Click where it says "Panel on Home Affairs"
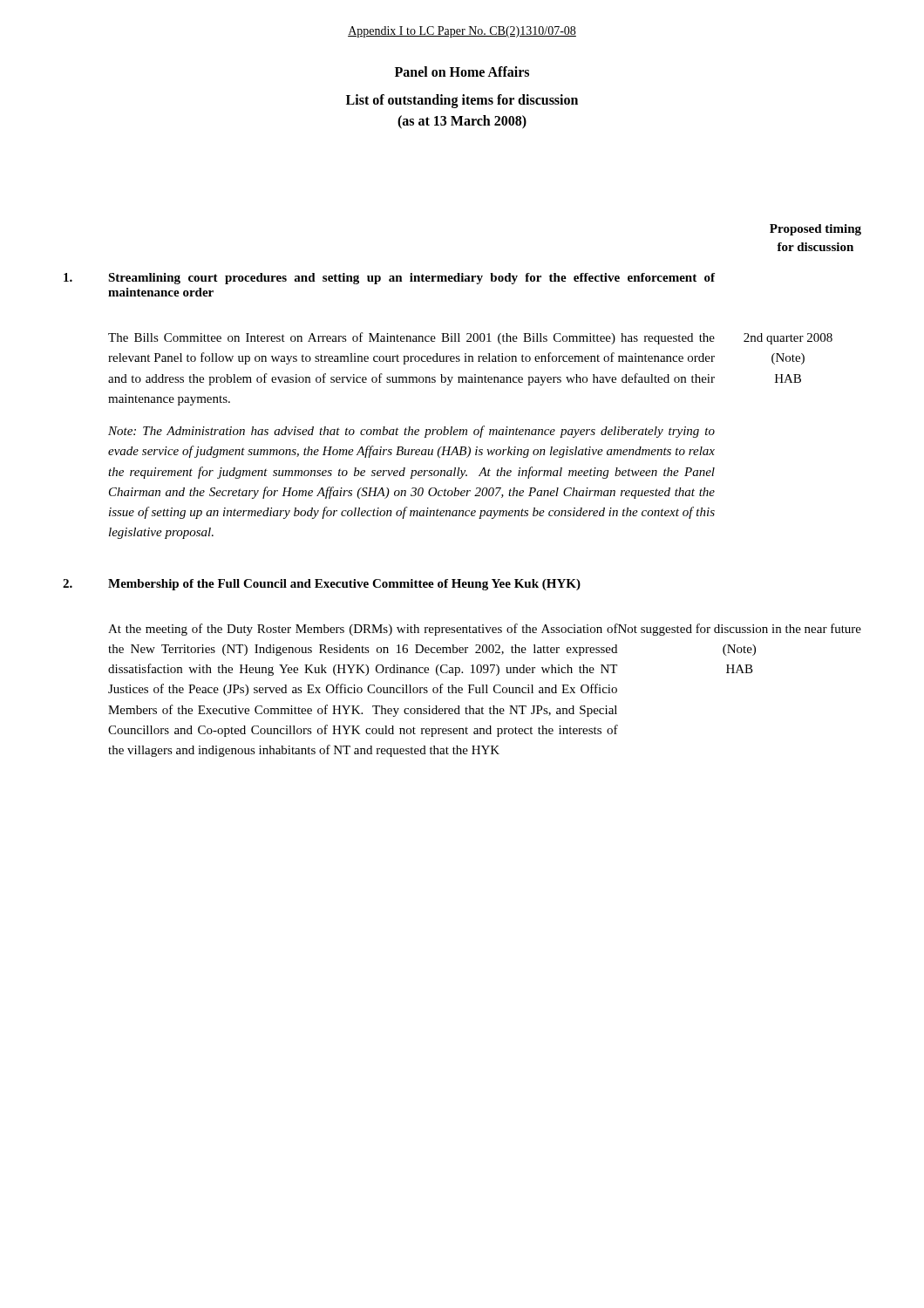This screenshot has width=924, height=1308. click(x=462, y=72)
